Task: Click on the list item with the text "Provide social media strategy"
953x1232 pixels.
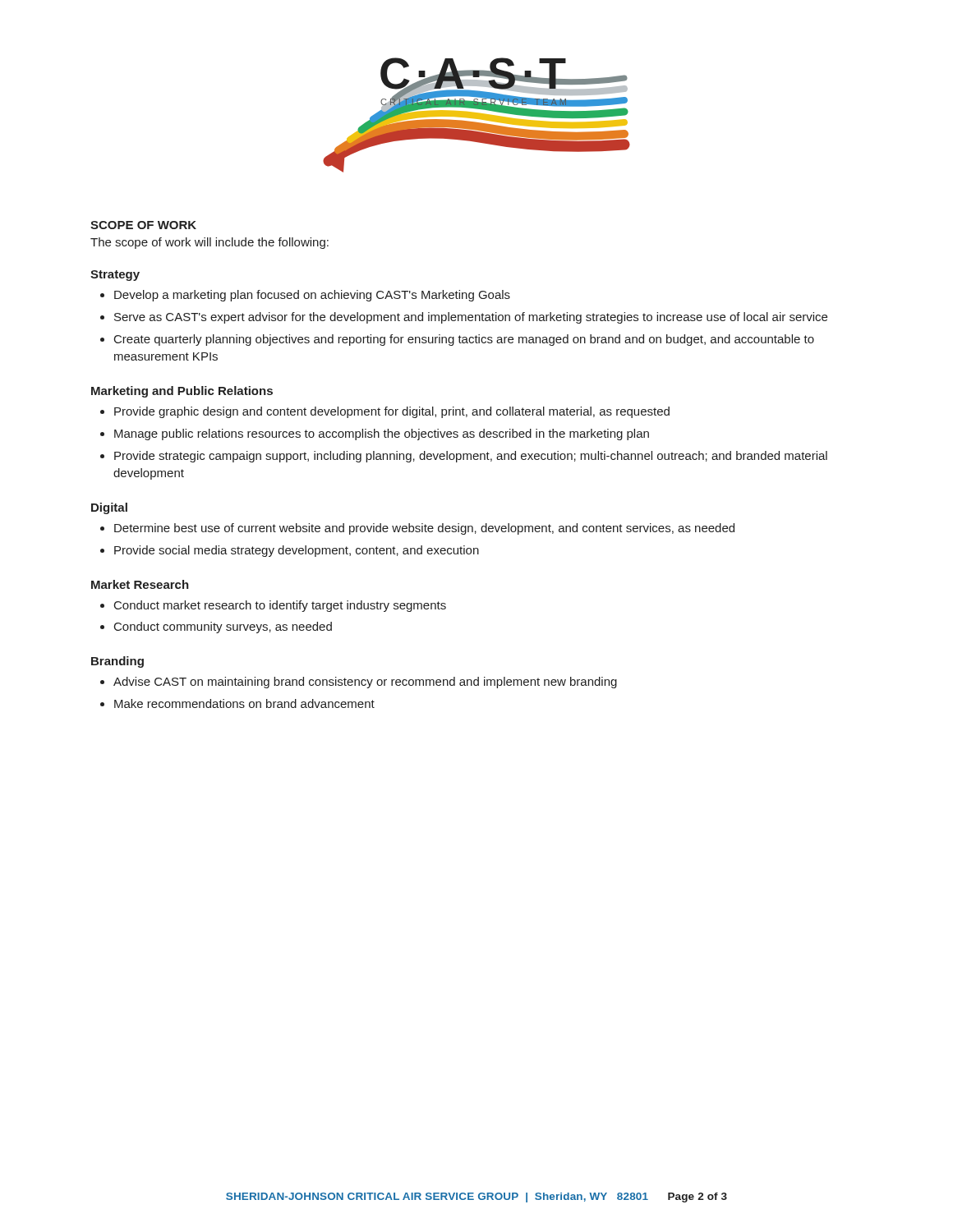Action: [296, 550]
